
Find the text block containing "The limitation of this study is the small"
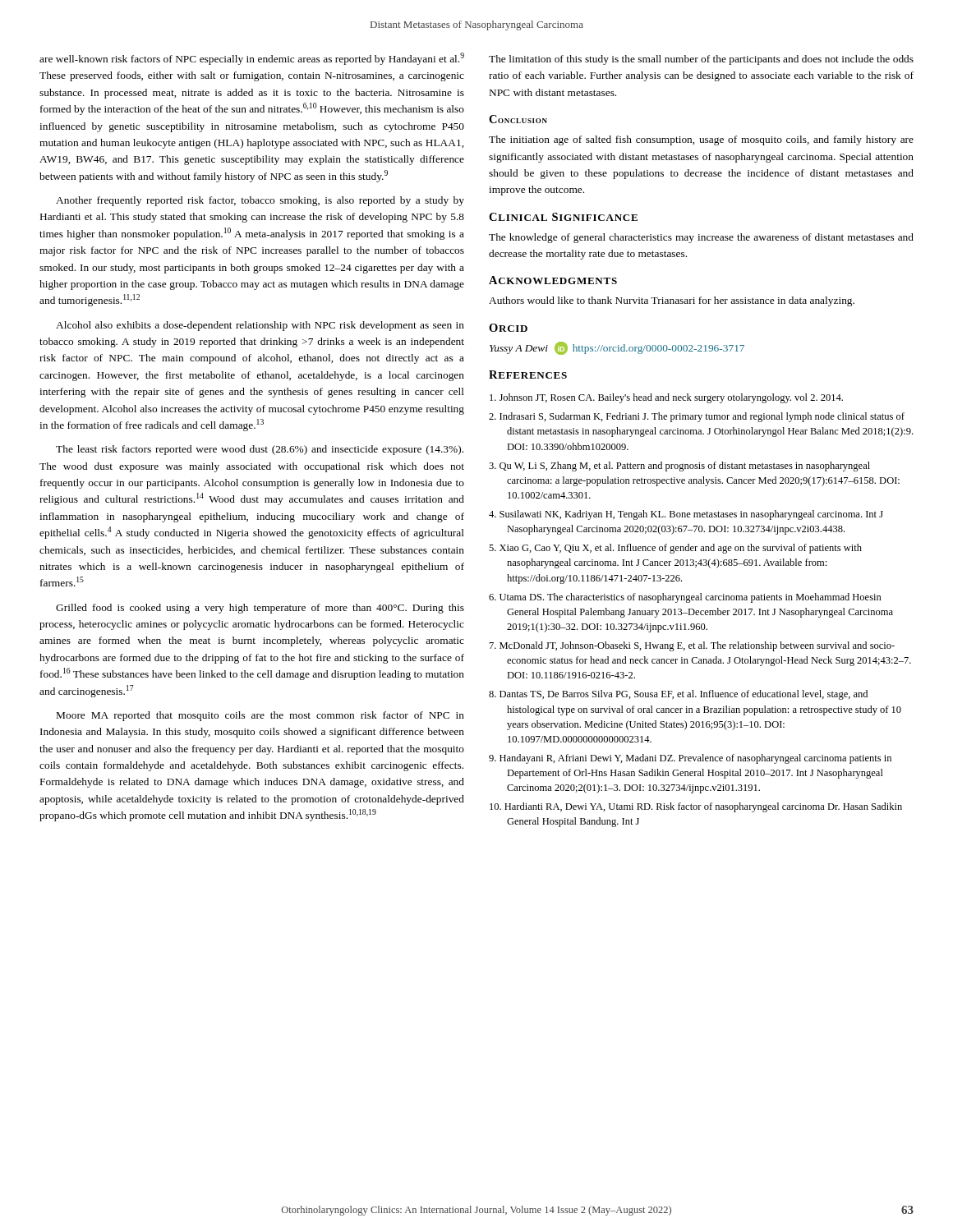click(x=701, y=76)
